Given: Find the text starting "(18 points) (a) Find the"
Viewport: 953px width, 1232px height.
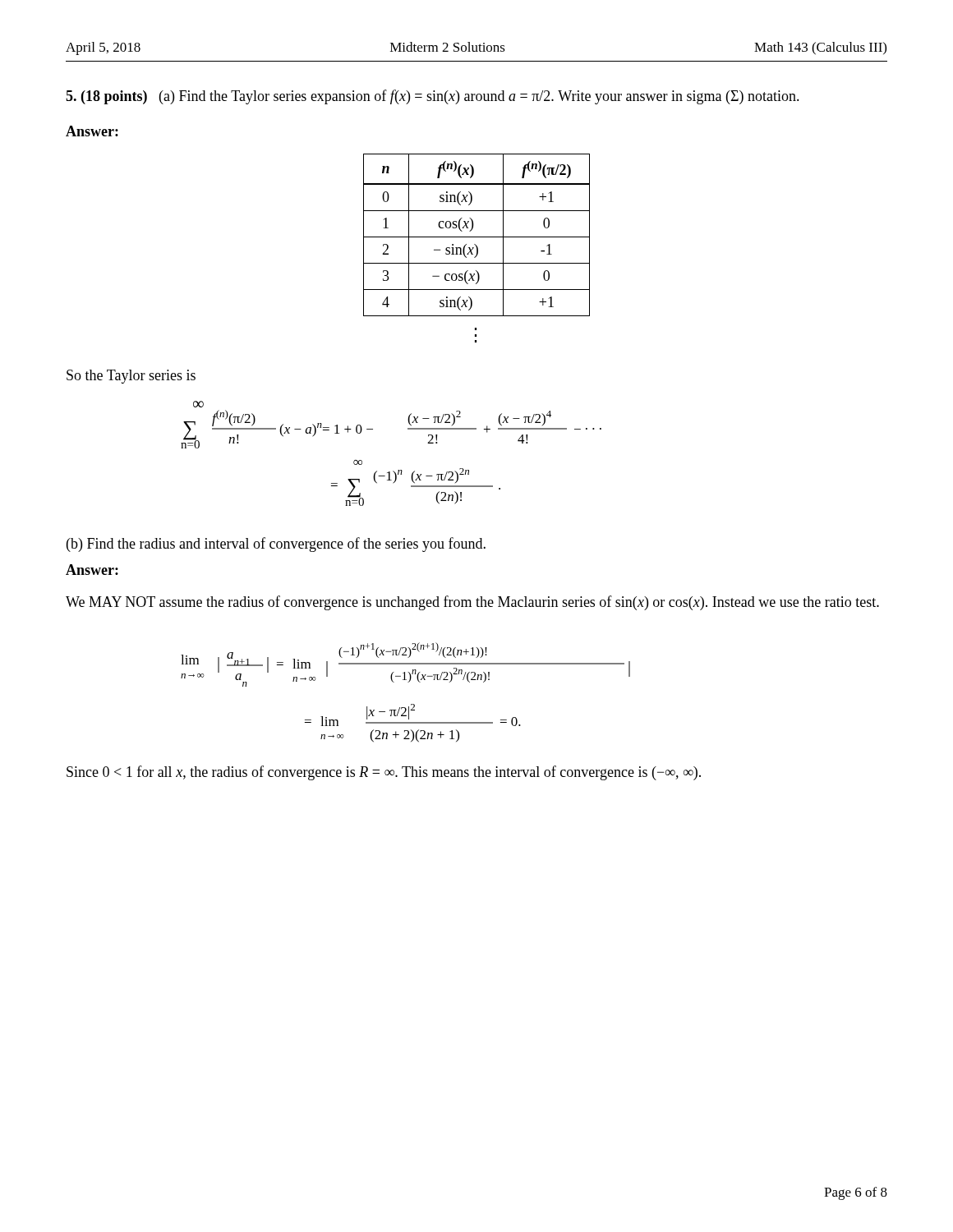Looking at the screenshot, I should 433,96.
